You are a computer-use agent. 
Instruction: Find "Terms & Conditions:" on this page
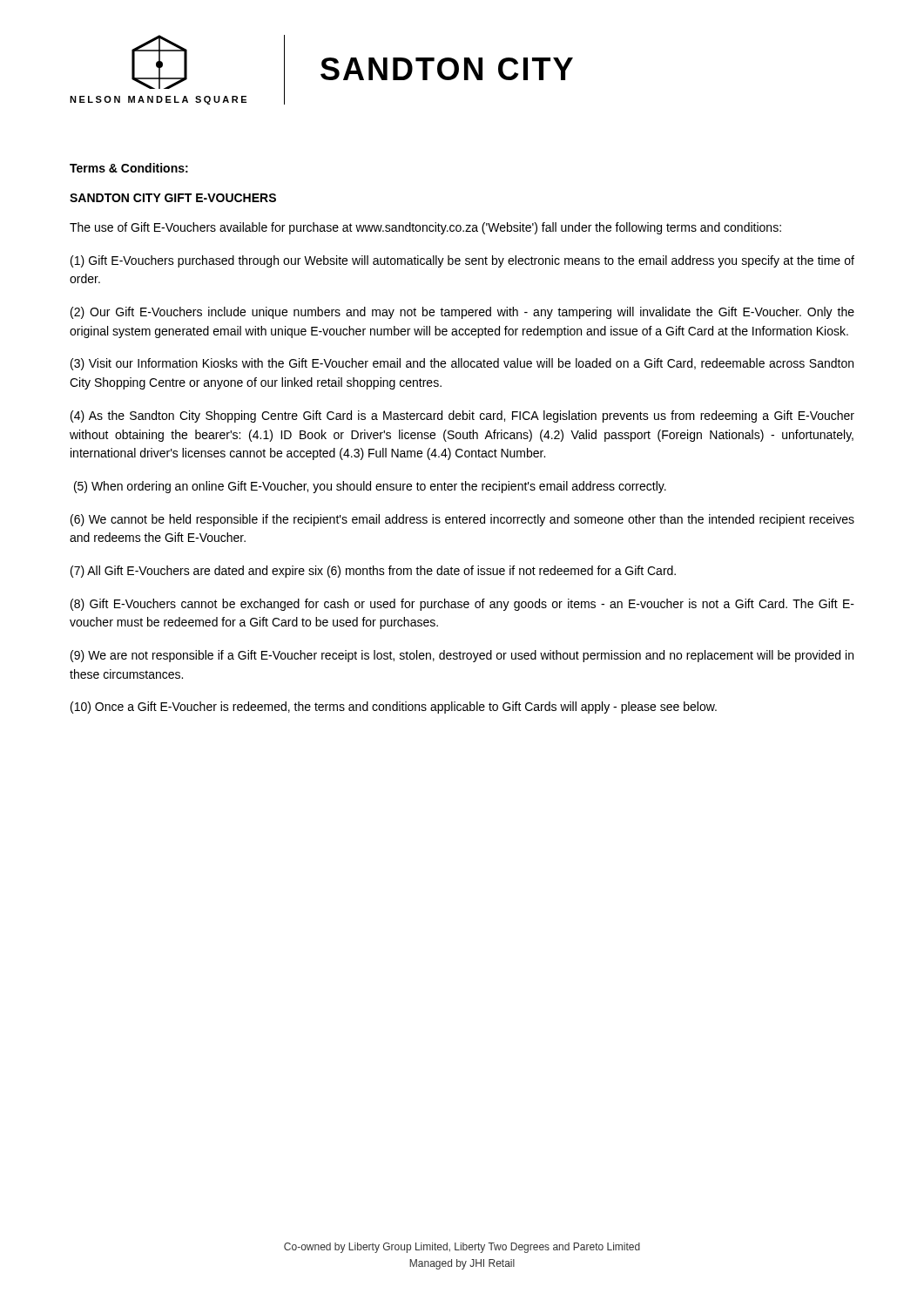[129, 168]
